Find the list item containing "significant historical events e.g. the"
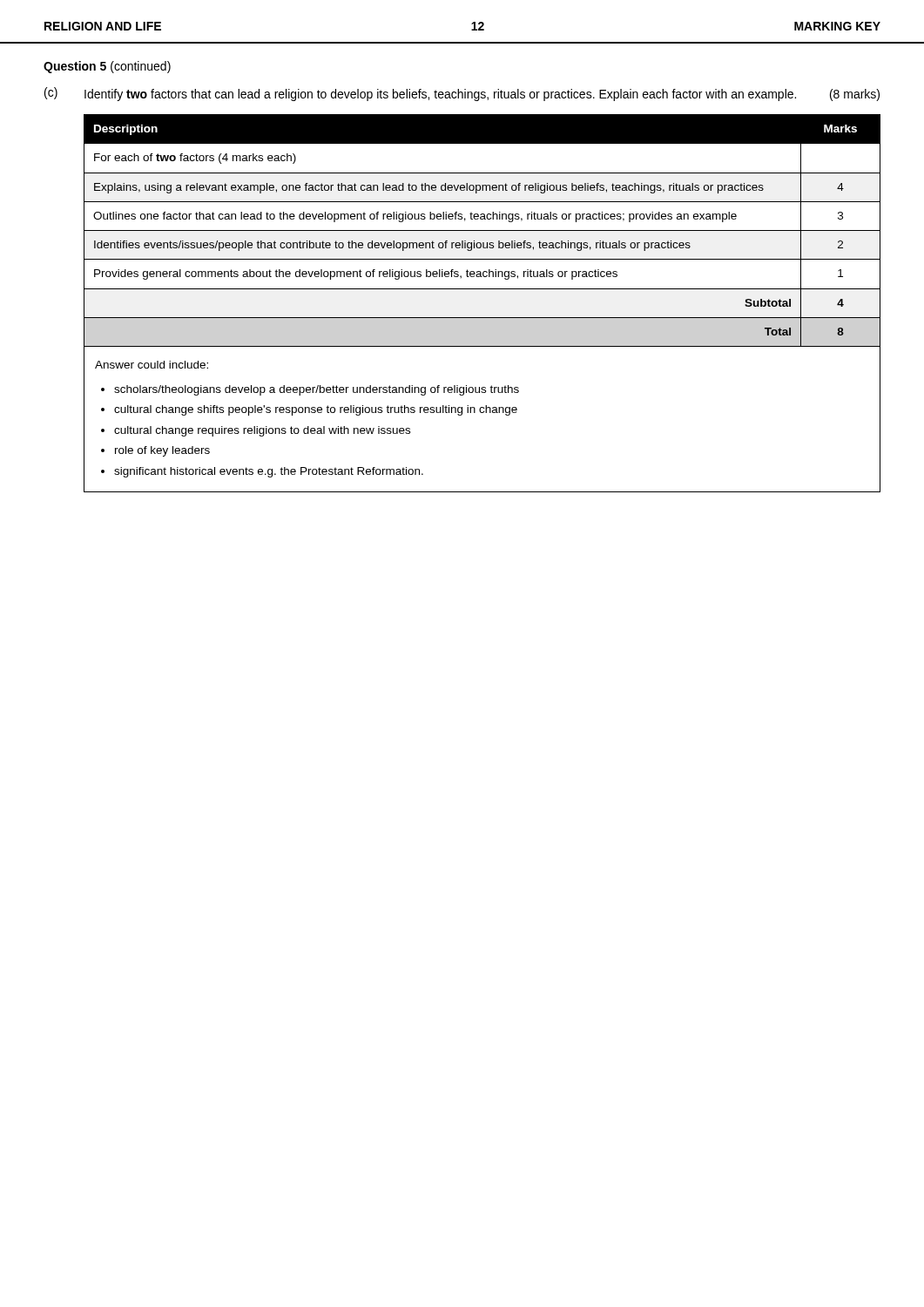924x1307 pixels. (269, 471)
